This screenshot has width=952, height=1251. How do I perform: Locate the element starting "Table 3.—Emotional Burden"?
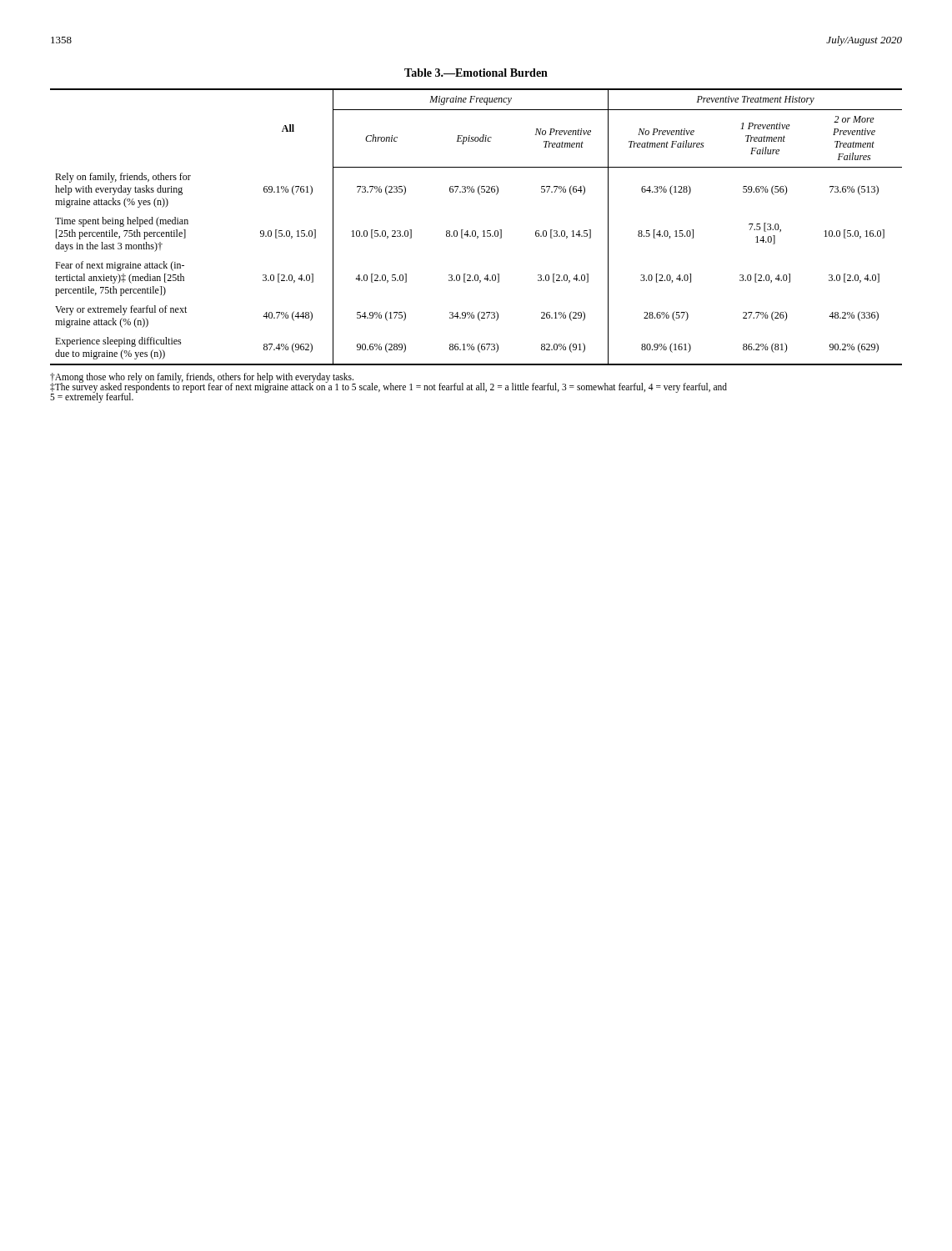coord(476,73)
